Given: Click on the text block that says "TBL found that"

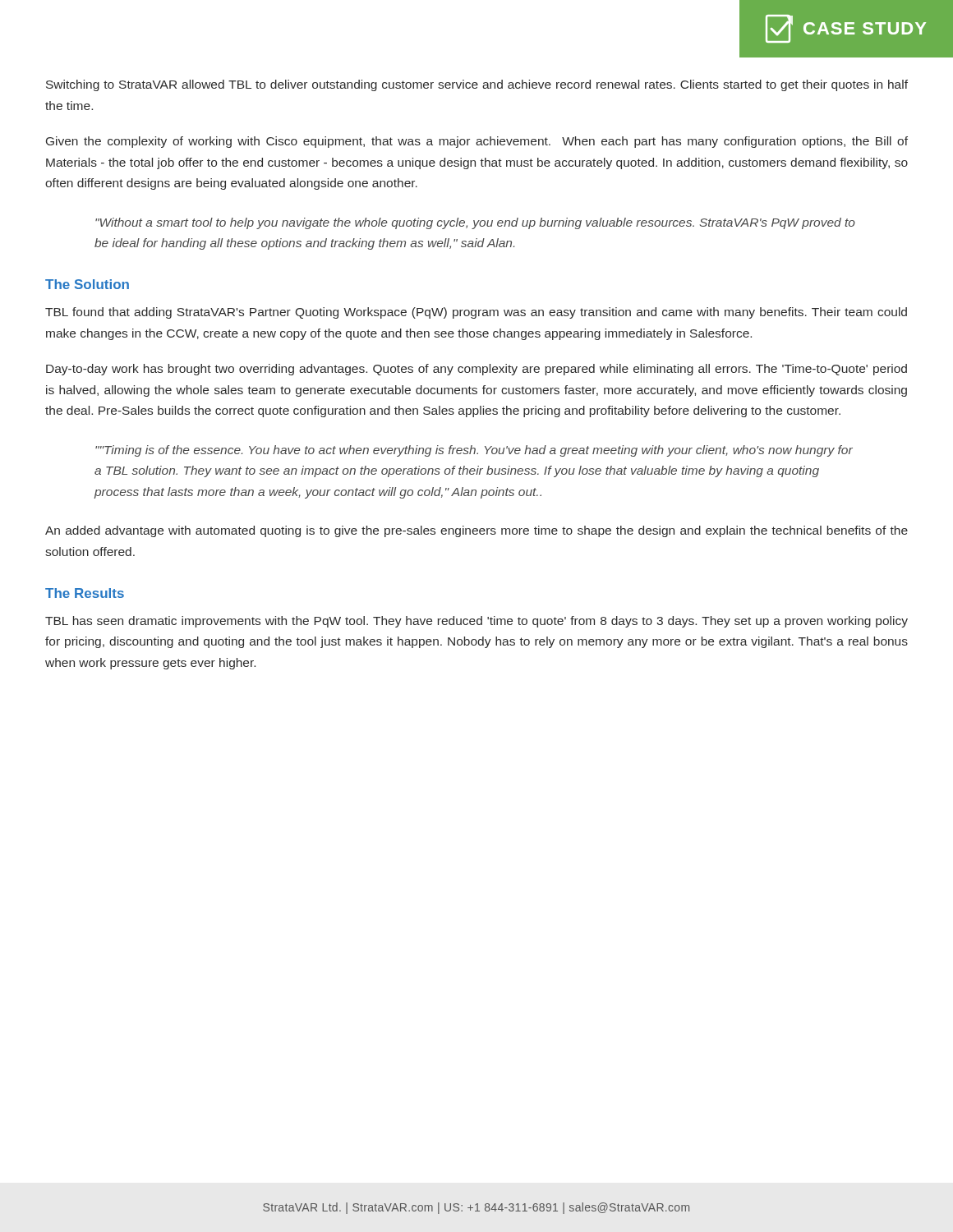Looking at the screenshot, I should [x=476, y=322].
